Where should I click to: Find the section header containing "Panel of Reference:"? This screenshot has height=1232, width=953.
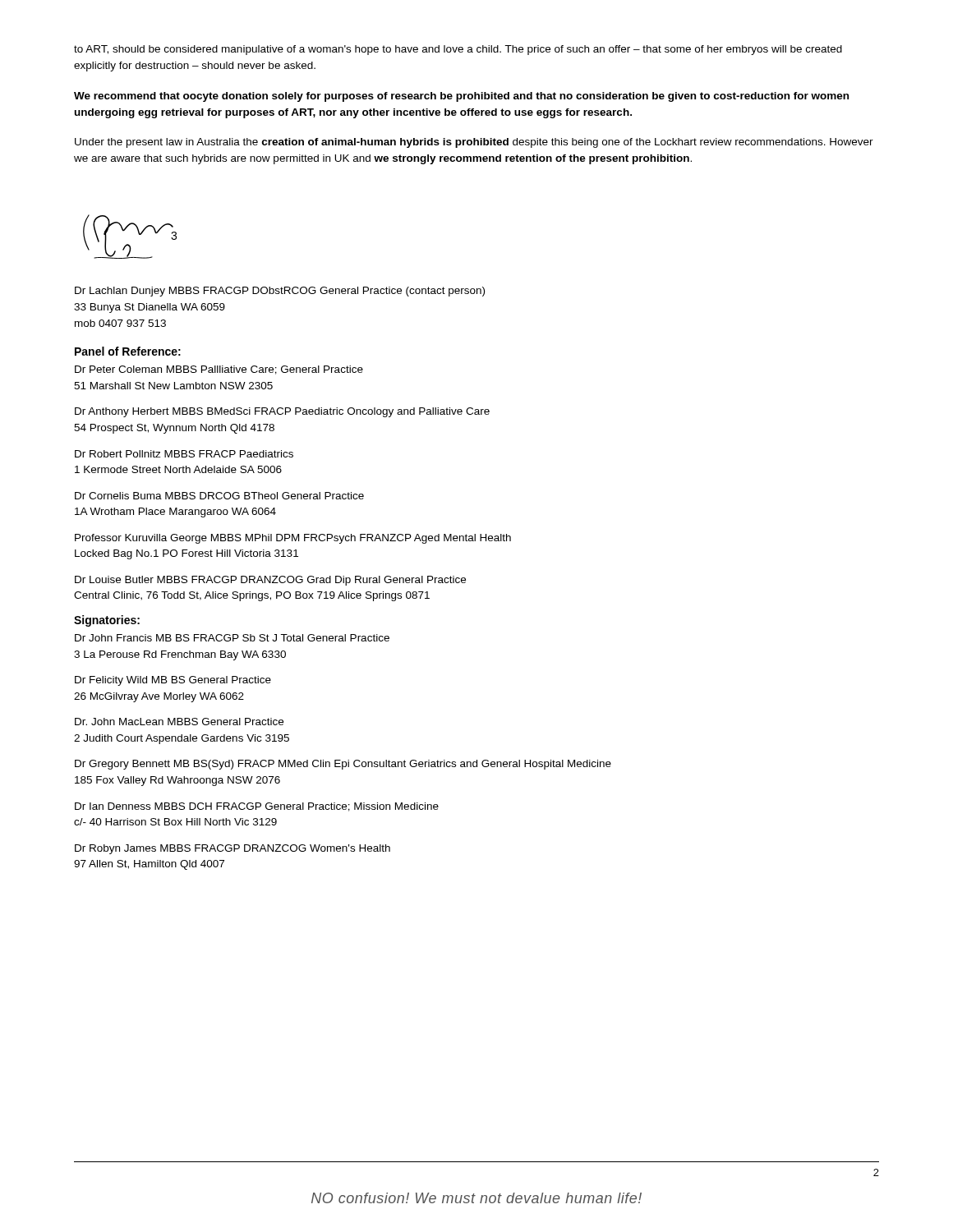(128, 352)
